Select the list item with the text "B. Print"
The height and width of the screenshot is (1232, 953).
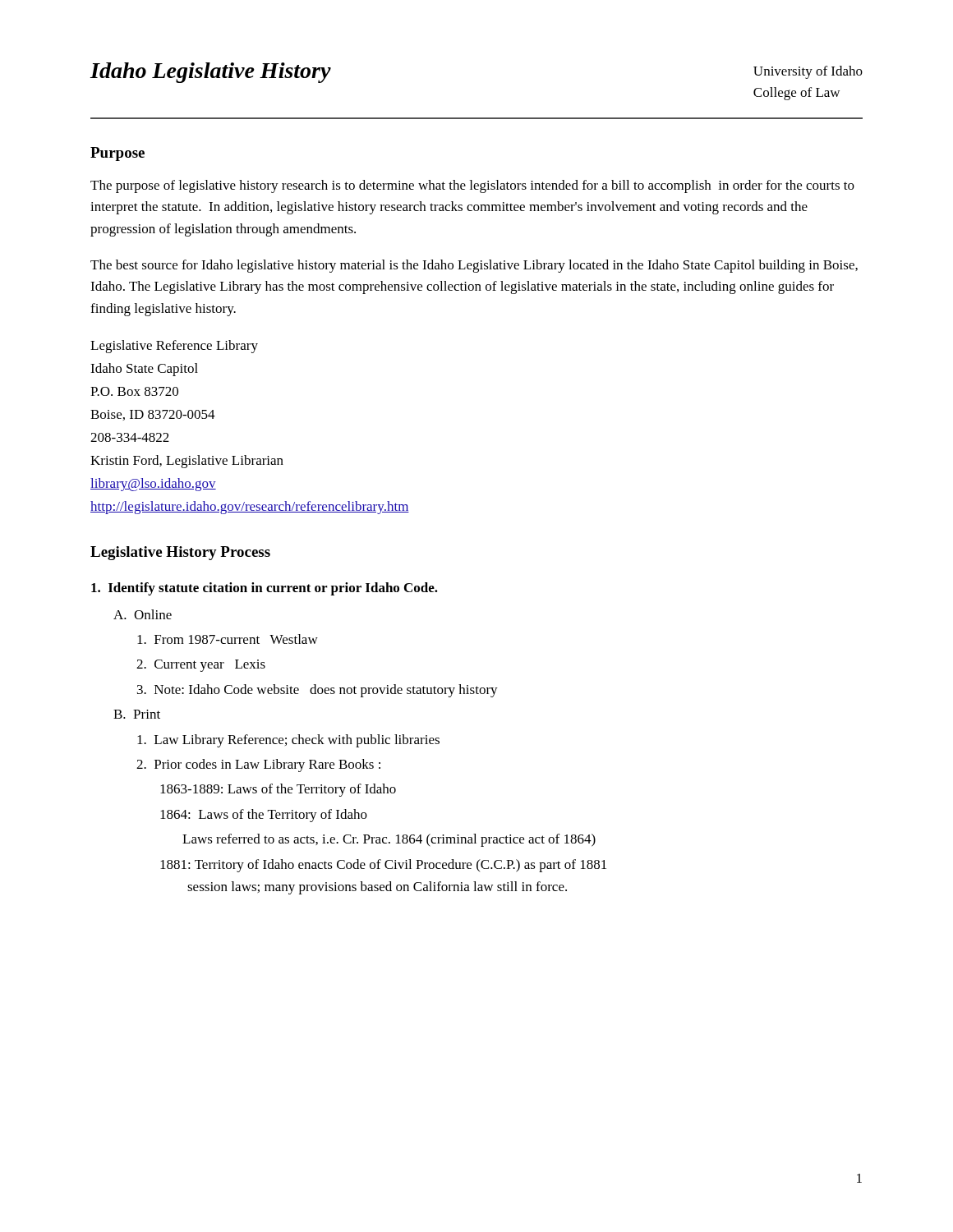click(137, 714)
